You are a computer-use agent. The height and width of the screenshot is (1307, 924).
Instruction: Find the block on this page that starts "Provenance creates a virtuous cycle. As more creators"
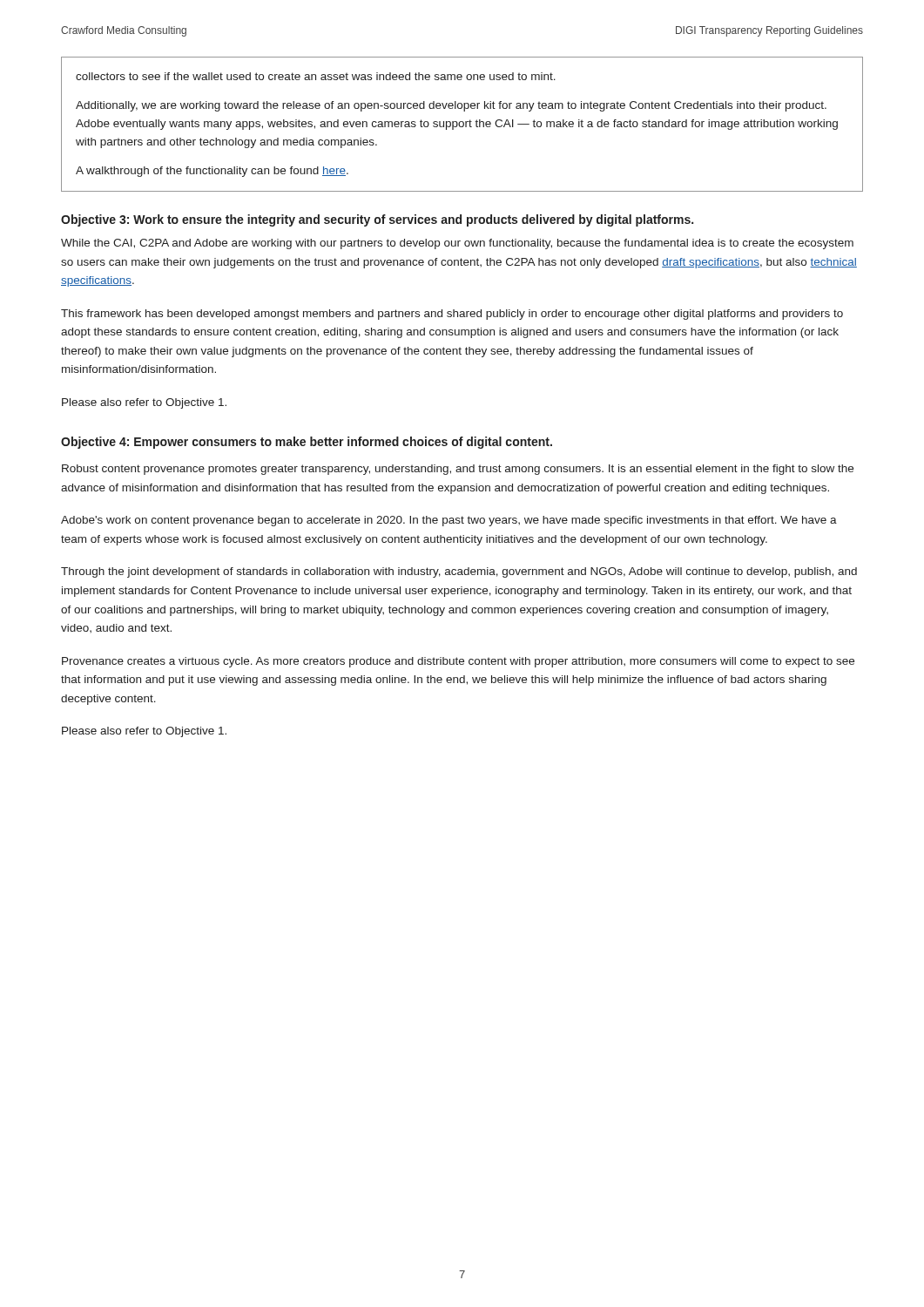click(458, 680)
